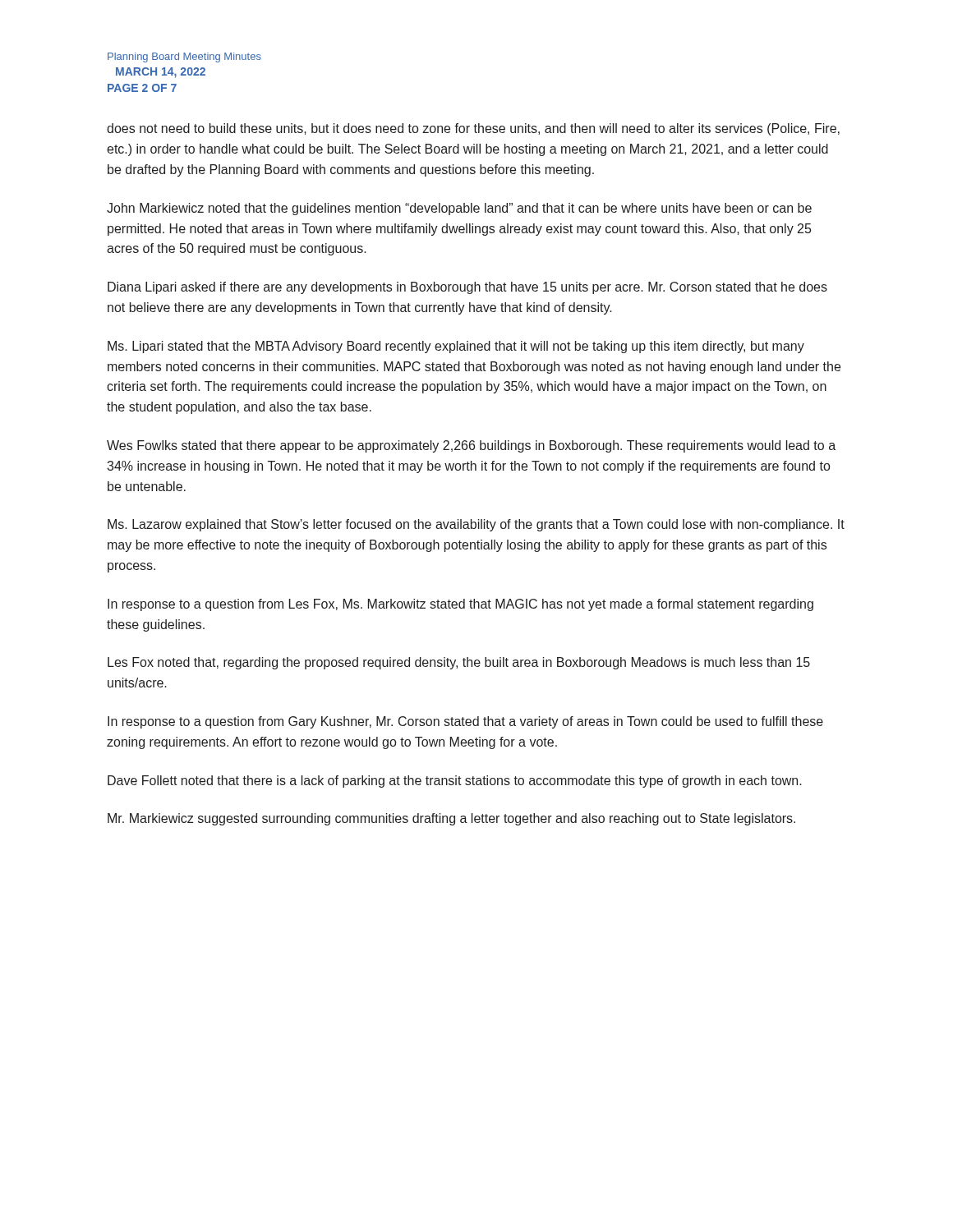953x1232 pixels.
Task: Click on the block starting "In response to a question from Les"
Action: [x=460, y=614]
